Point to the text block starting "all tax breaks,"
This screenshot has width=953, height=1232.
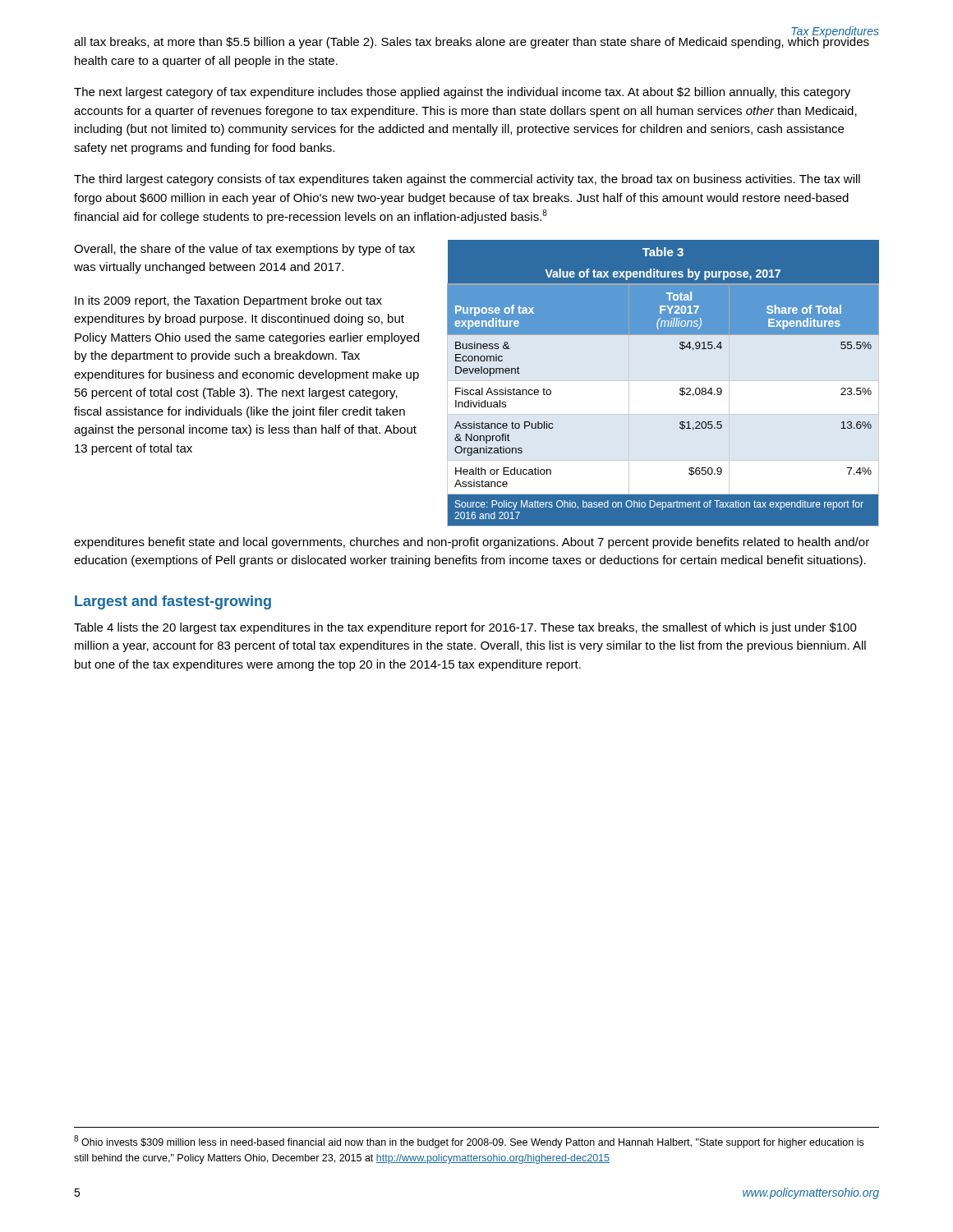pos(472,51)
